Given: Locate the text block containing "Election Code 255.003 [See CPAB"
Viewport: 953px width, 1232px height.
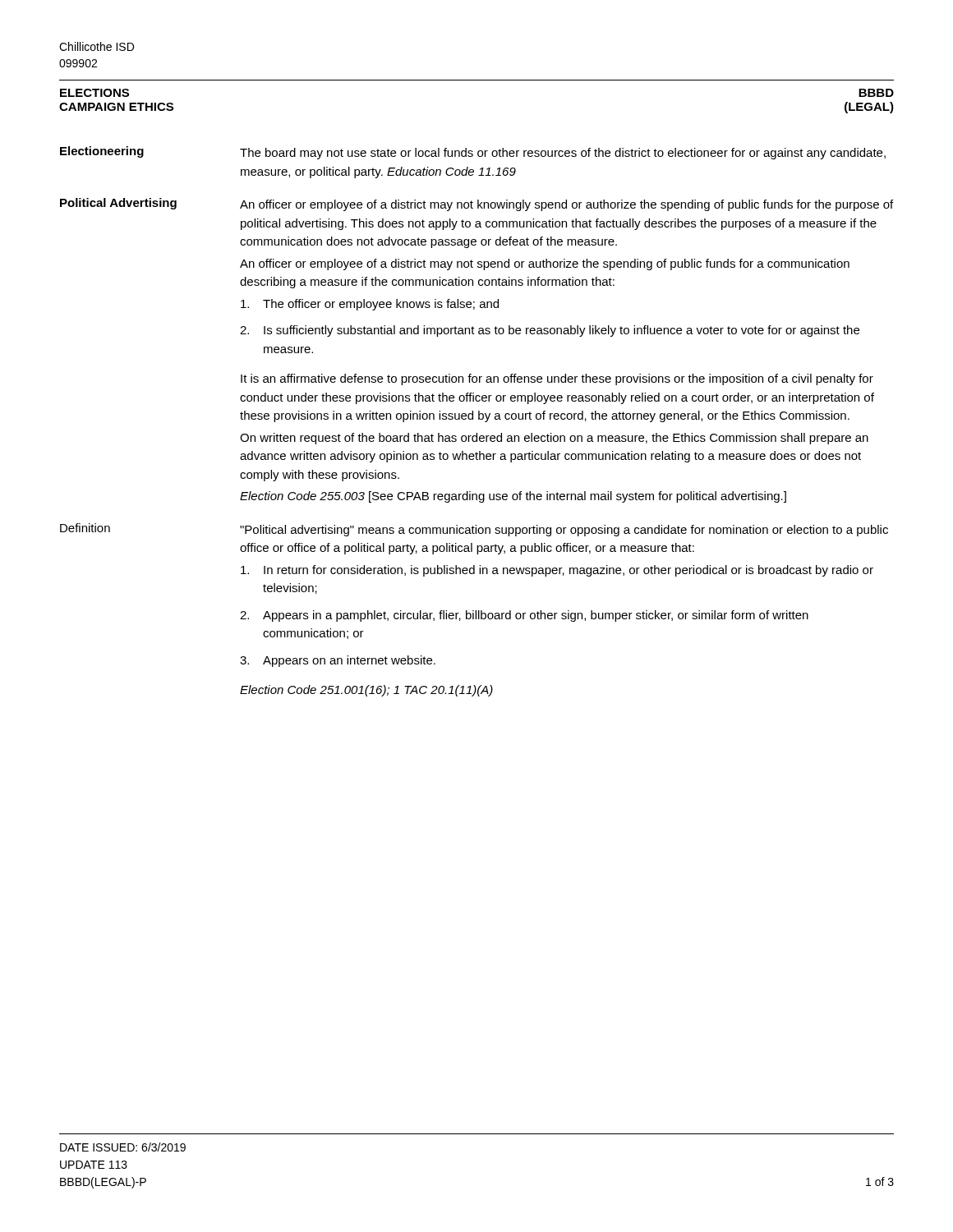Looking at the screenshot, I should point(567,496).
